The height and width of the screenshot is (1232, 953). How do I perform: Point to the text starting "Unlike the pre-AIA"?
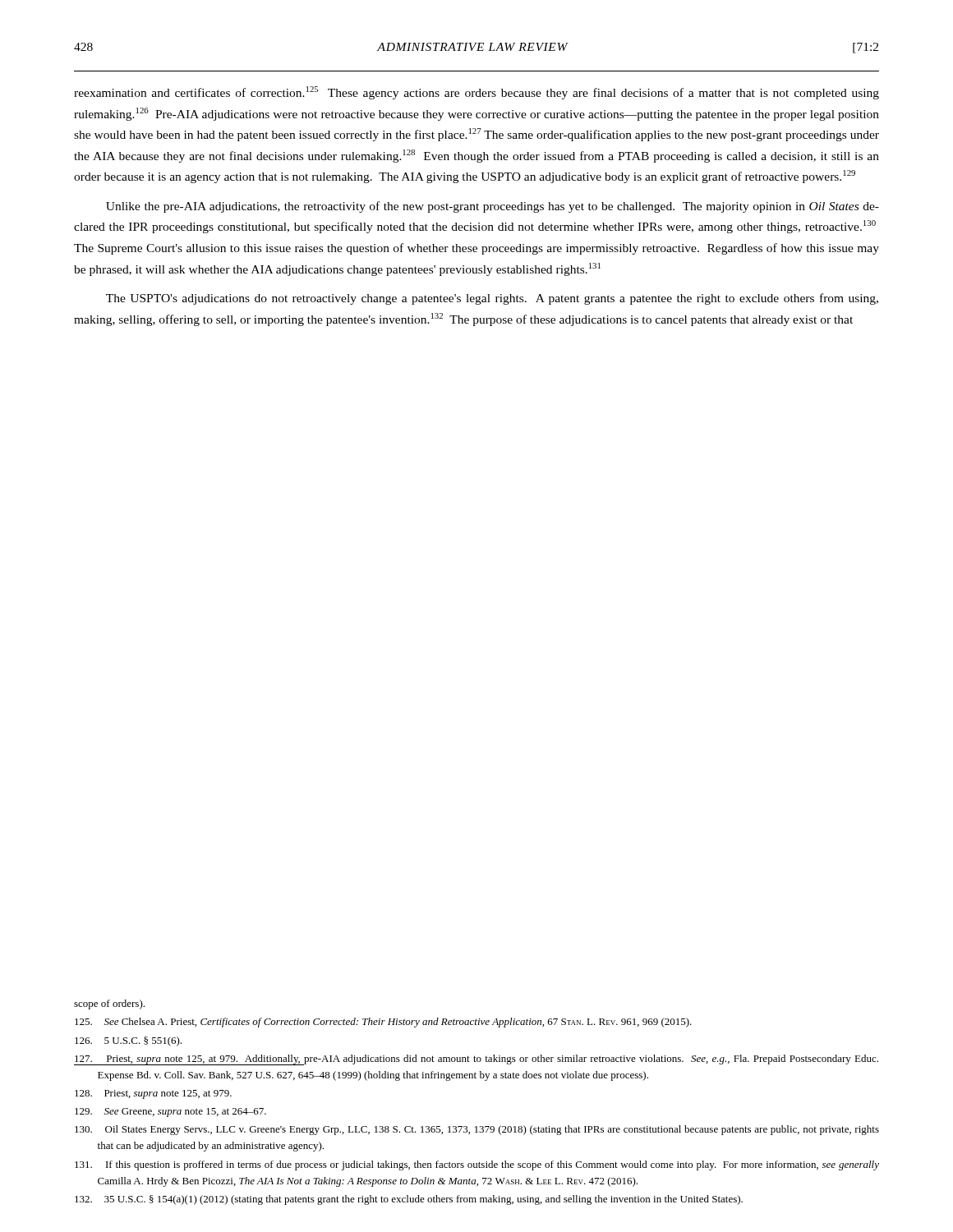[476, 237]
